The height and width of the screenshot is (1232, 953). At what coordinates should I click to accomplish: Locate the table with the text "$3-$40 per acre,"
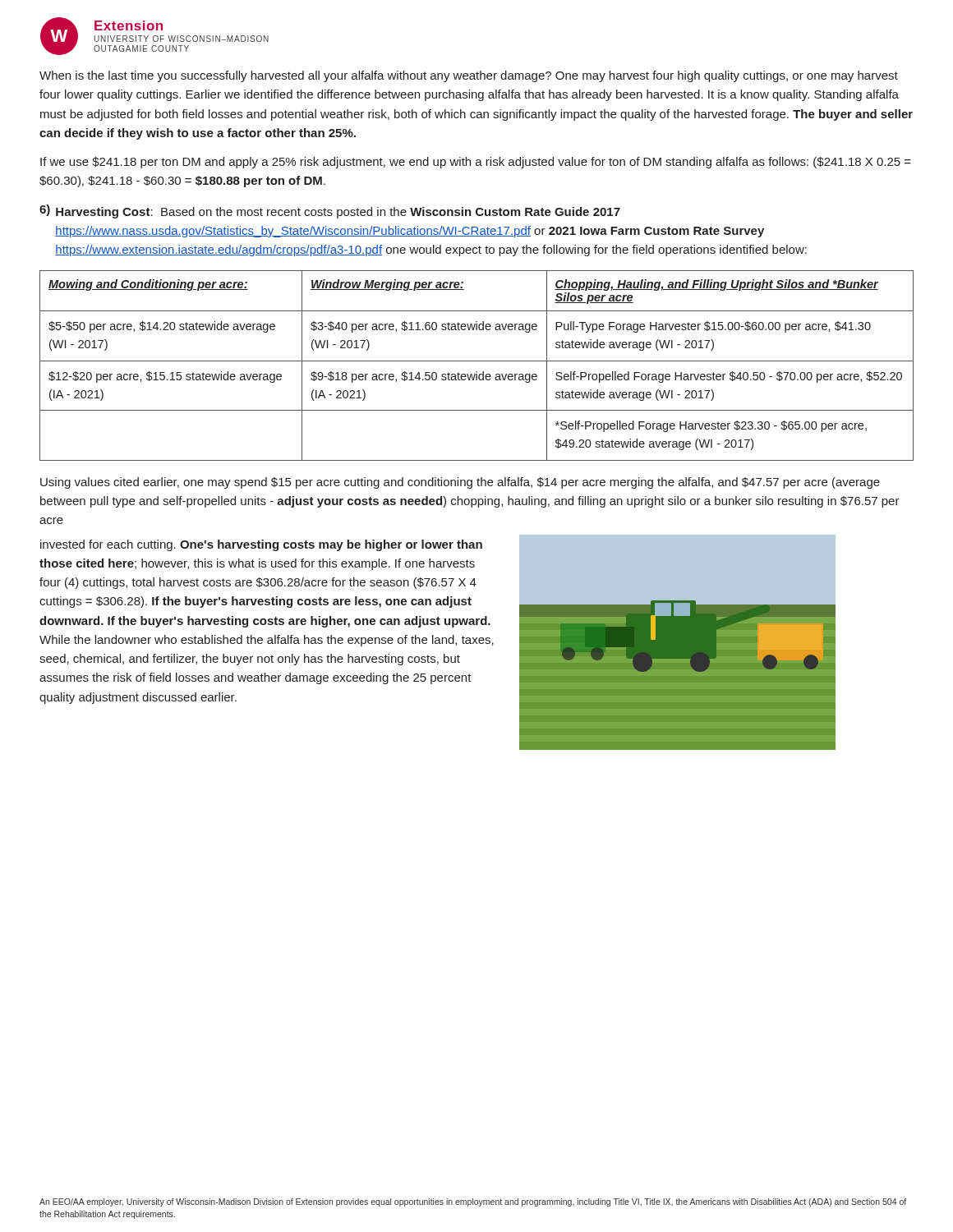pyautogui.click(x=476, y=365)
